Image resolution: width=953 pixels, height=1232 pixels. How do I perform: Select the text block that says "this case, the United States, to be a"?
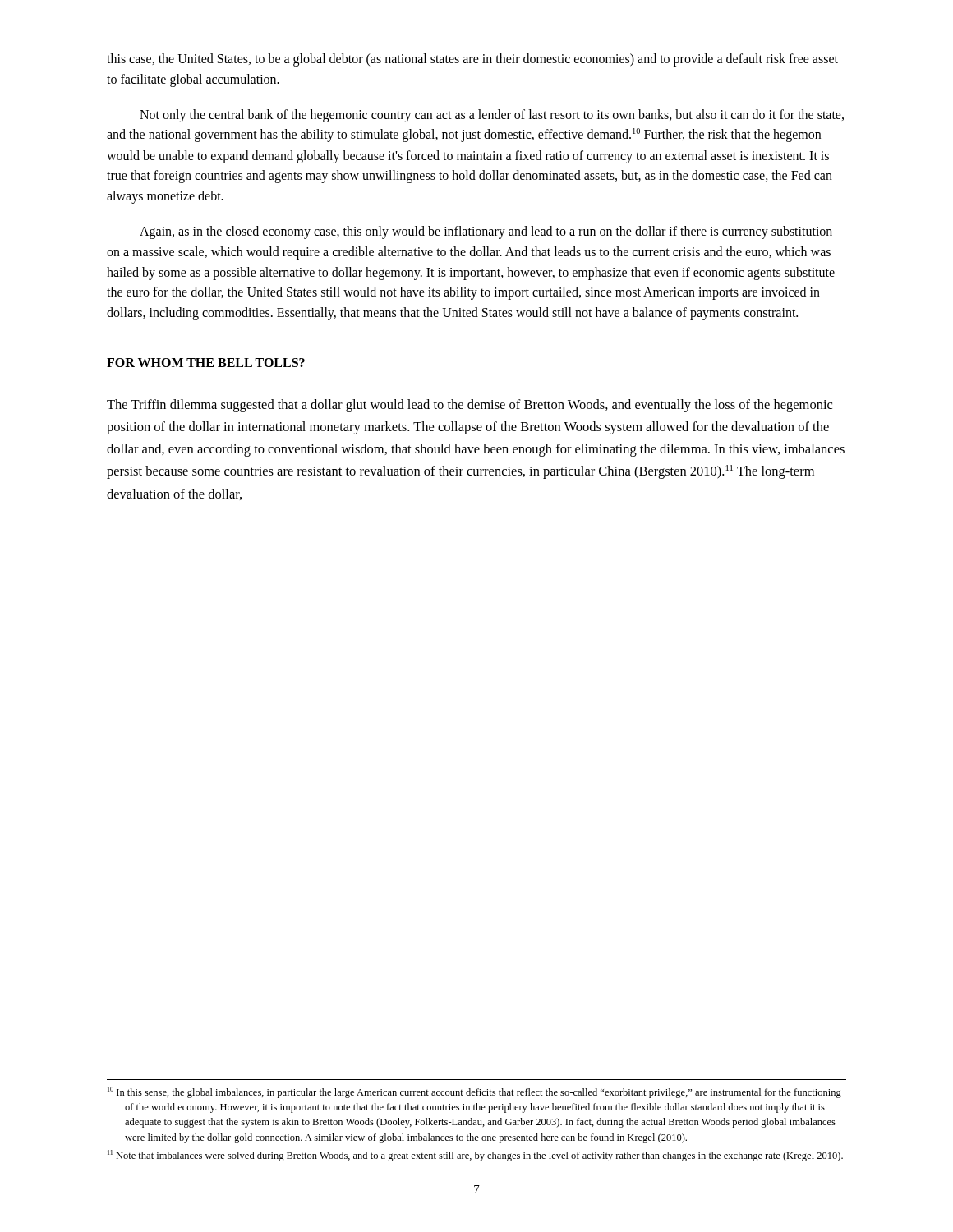[476, 70]
